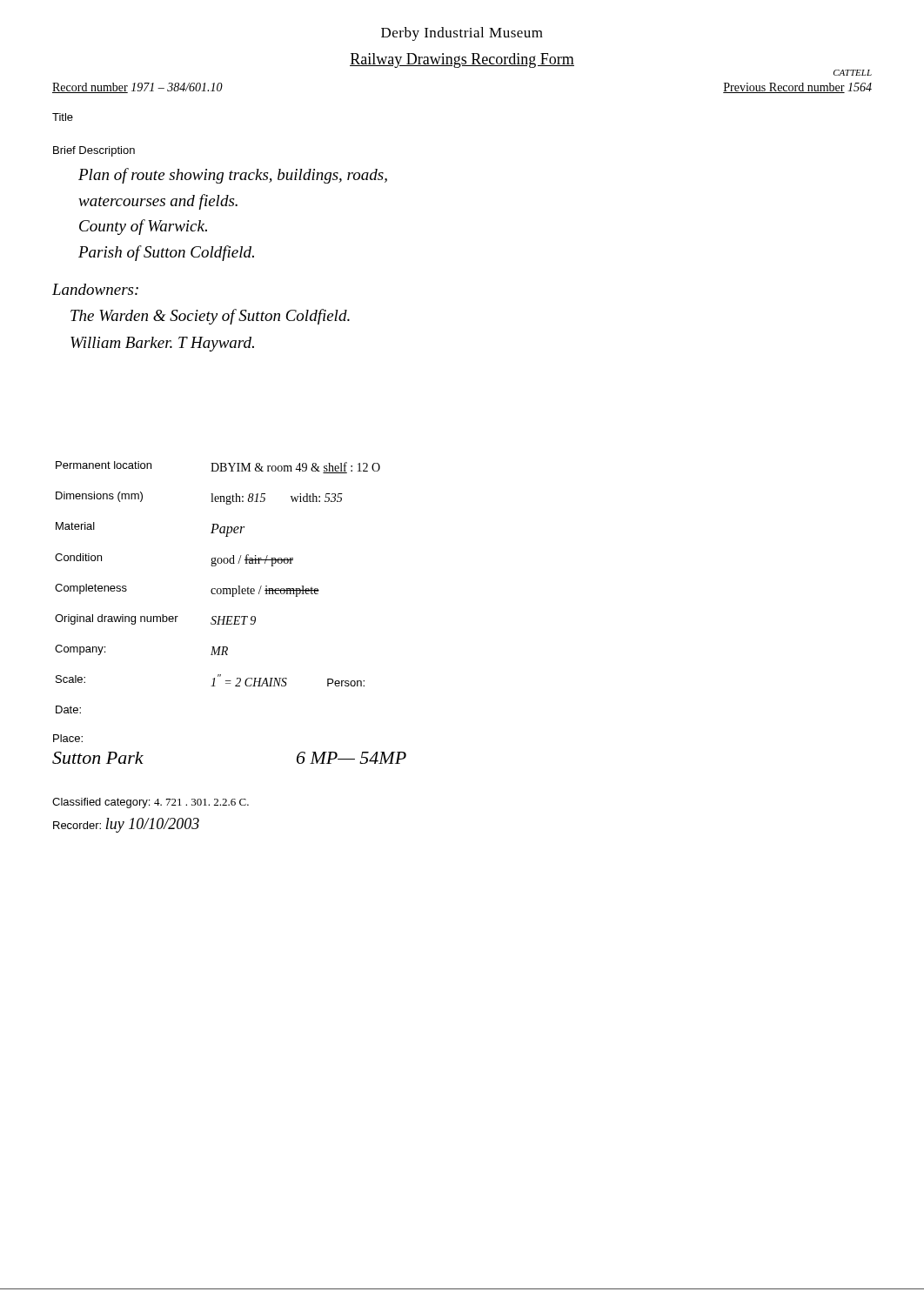
Task: Find the text containing "Place: Sutton Park 6 MP— 54MP"
Action: click(68, 738)
